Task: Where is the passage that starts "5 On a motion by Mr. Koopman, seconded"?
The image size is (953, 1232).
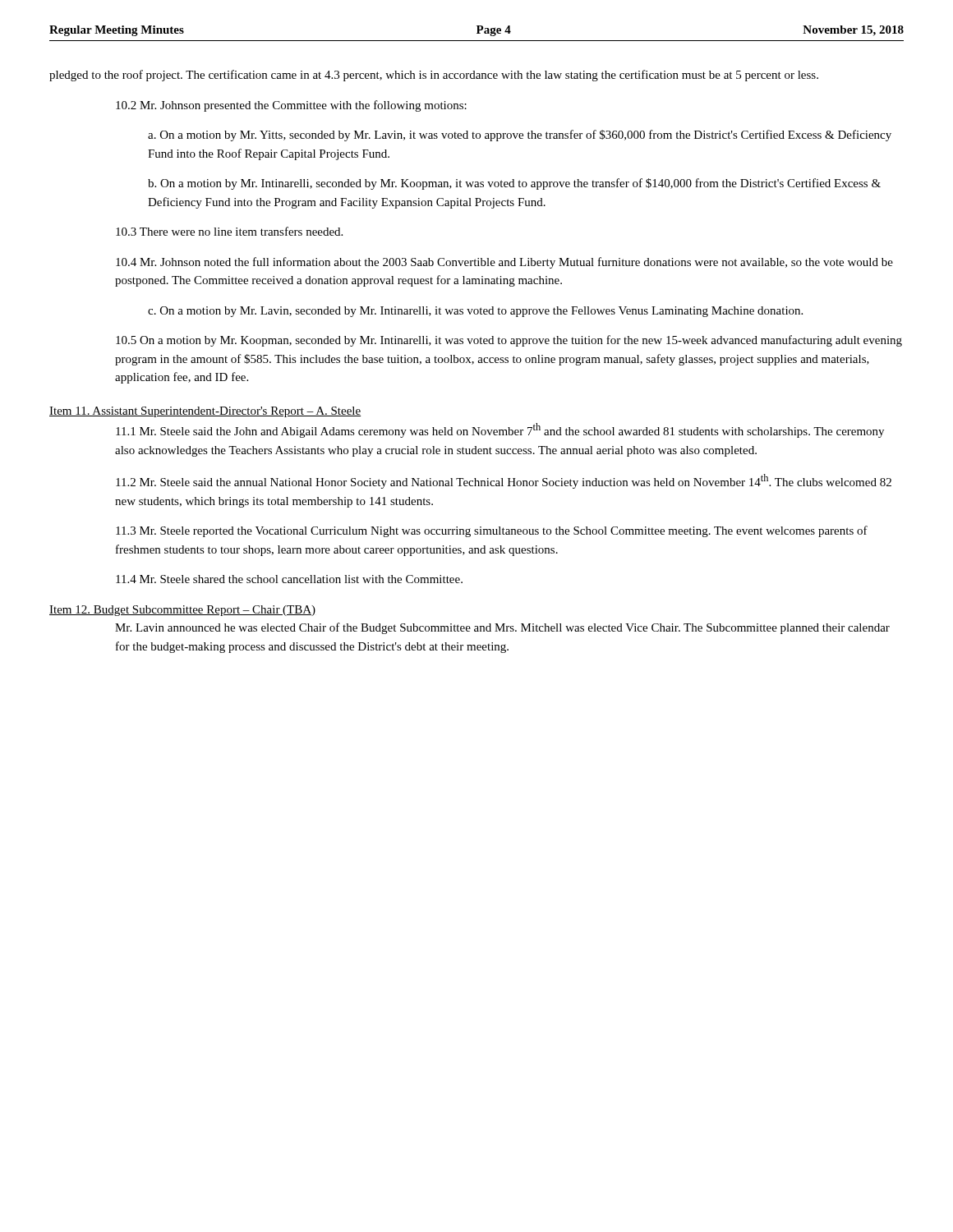Action: (509, 359)
